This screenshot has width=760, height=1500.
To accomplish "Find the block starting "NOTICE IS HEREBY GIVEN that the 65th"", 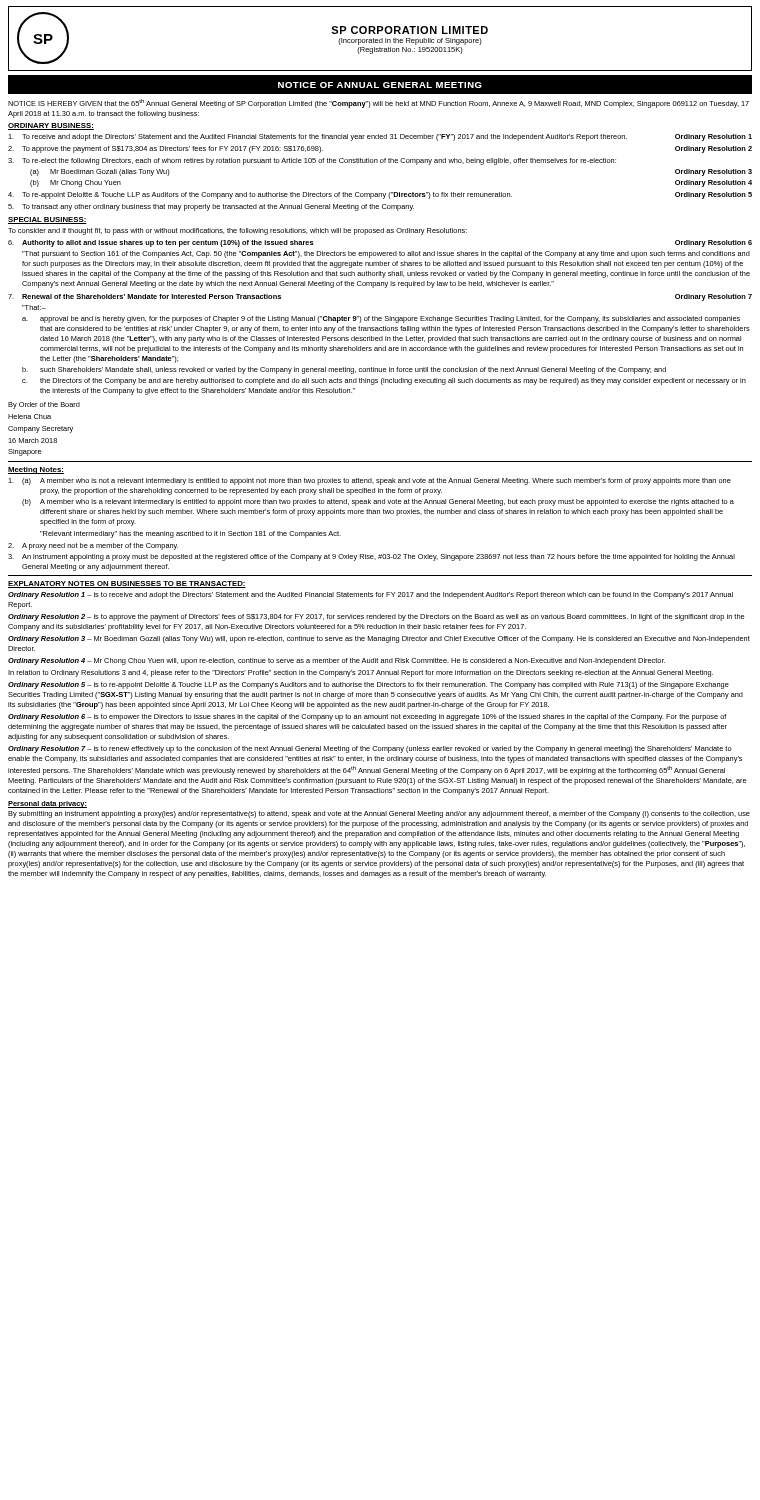I will (379, 108).
